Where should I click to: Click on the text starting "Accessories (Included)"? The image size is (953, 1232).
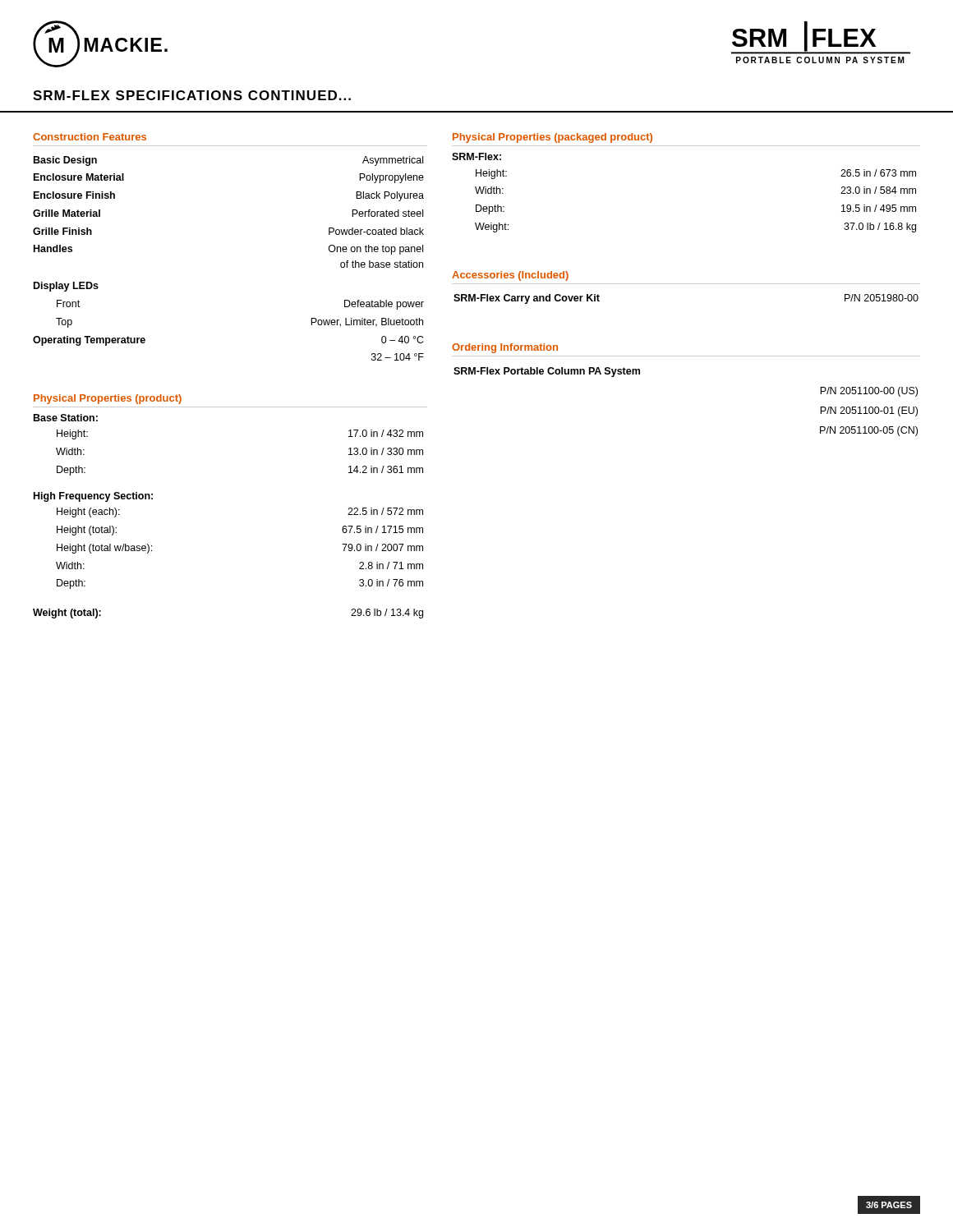[x=510, y=275]
